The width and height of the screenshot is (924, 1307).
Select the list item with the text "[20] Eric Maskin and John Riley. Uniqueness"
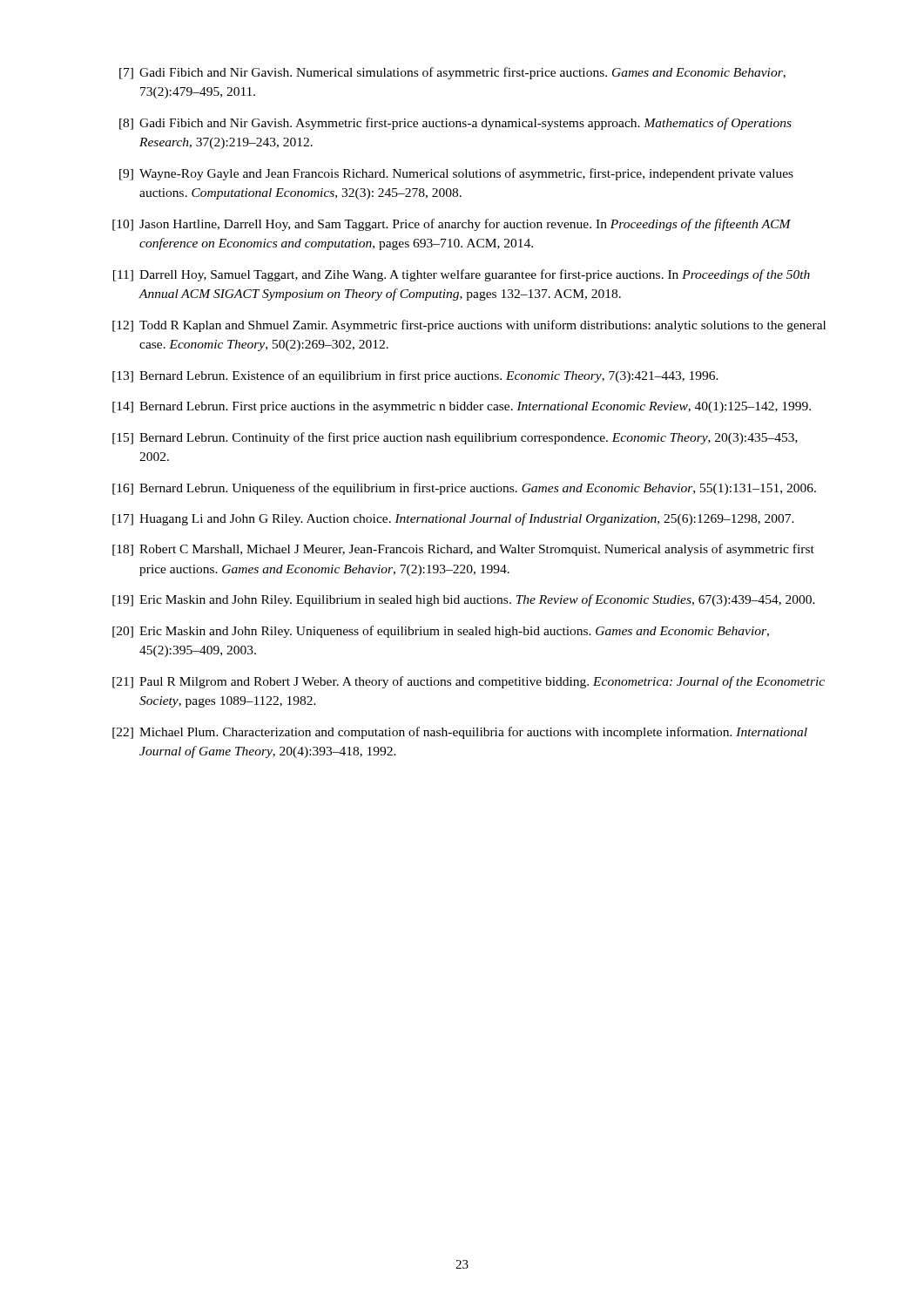tap(462, 641)
